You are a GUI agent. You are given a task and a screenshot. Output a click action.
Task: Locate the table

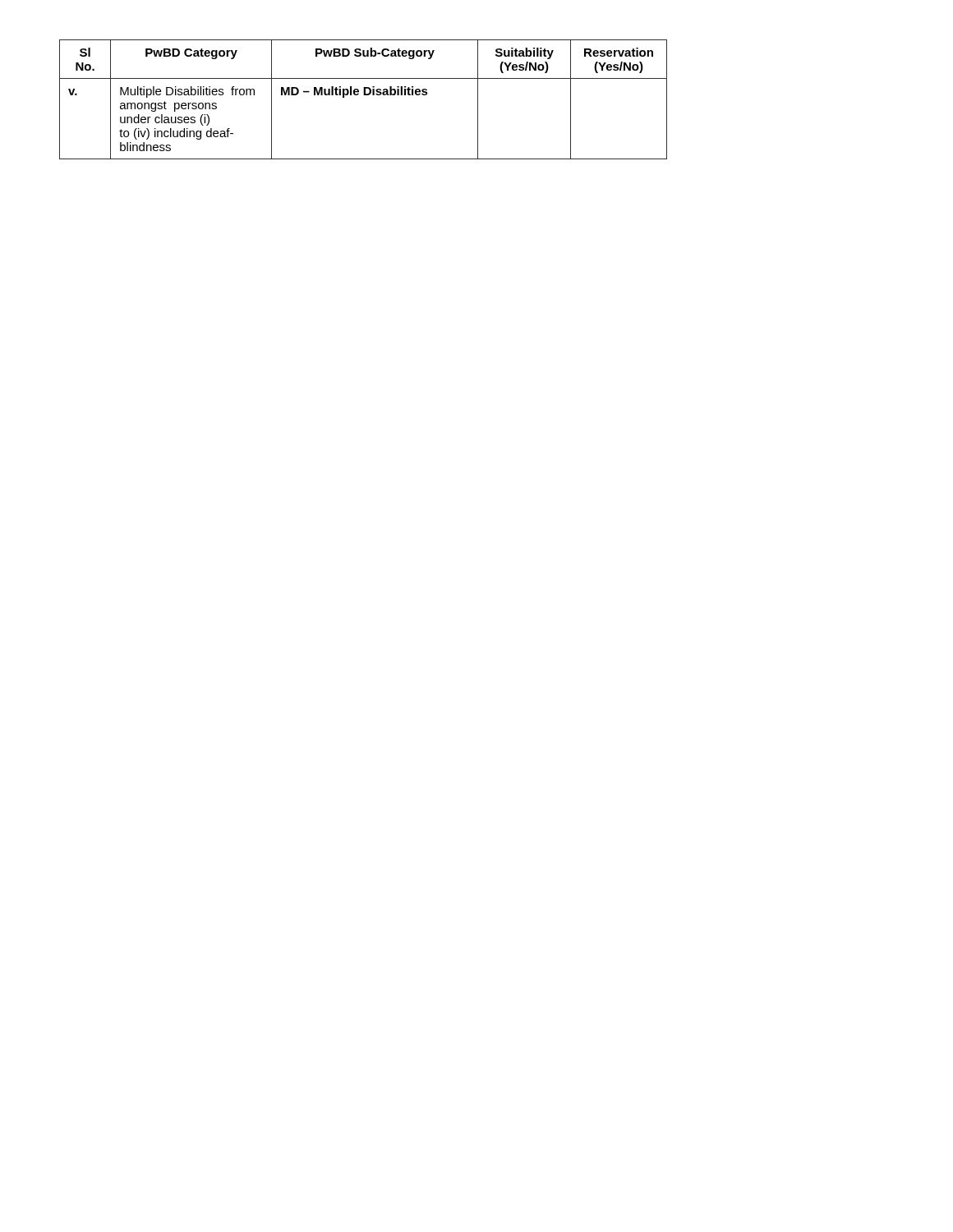(x=363, y=99)
